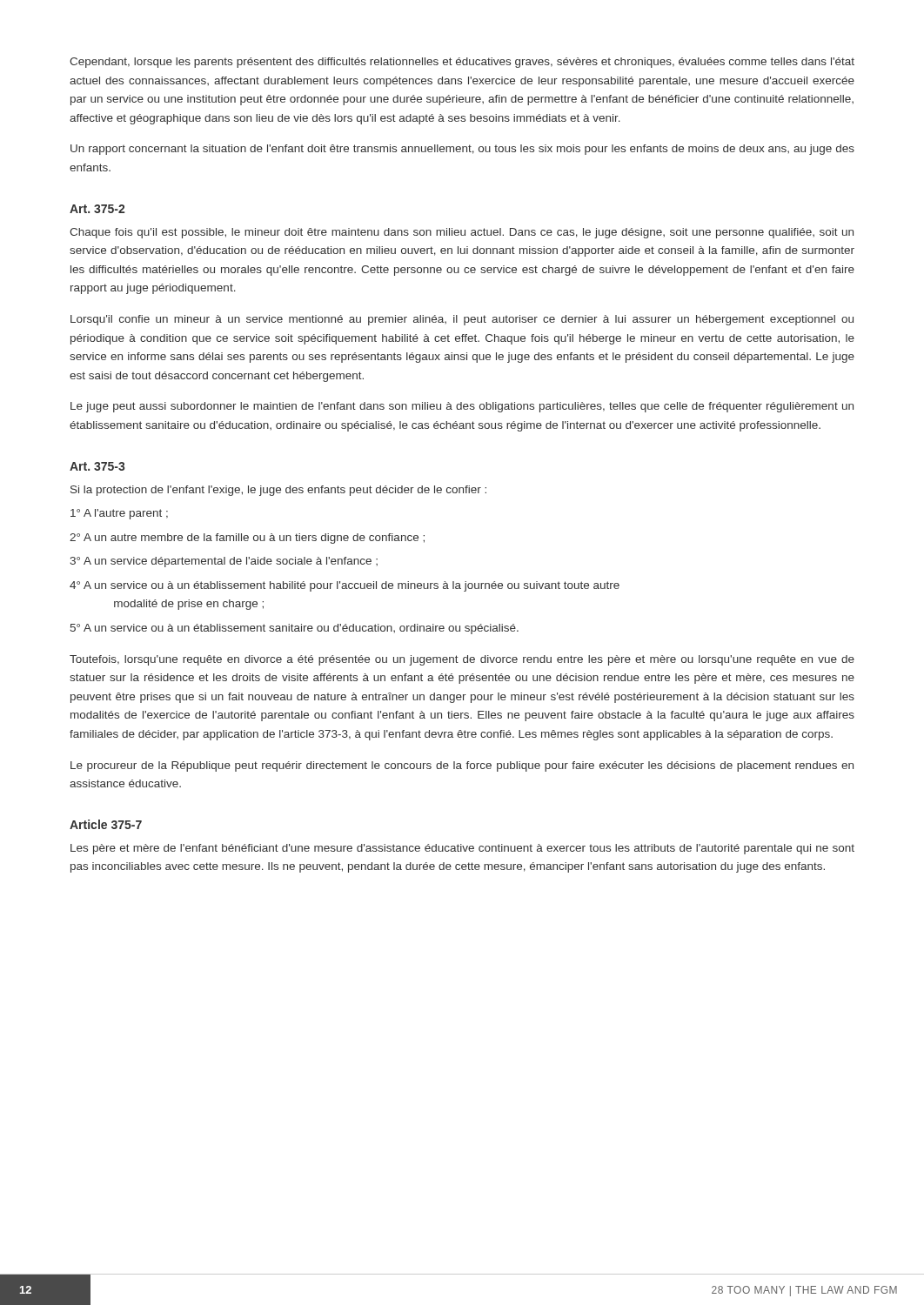
Task: Where is the passage that starts "3° A un service départemental de"?
Action: [x=224, y=561]
